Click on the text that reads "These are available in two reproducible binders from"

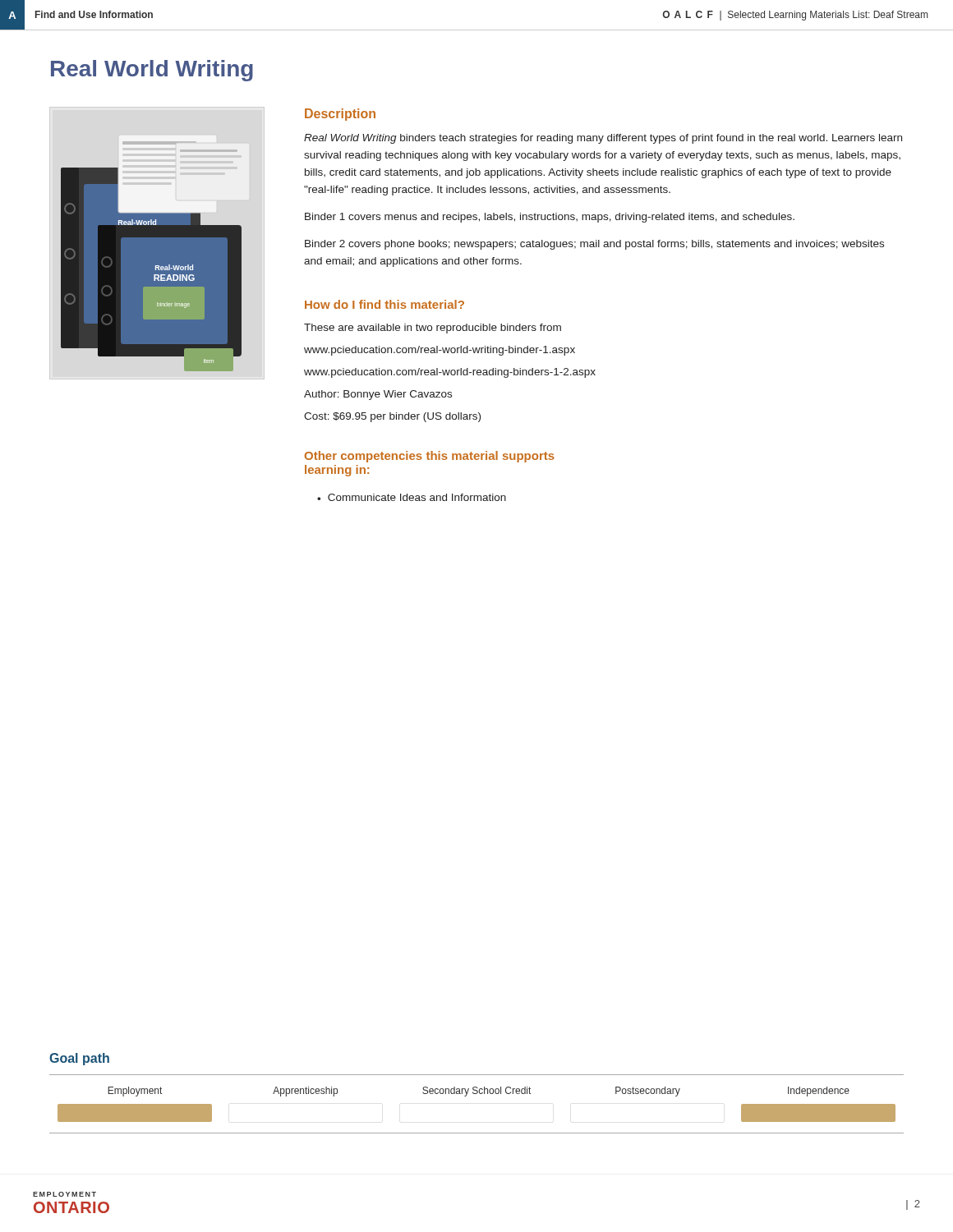point(433,328)
